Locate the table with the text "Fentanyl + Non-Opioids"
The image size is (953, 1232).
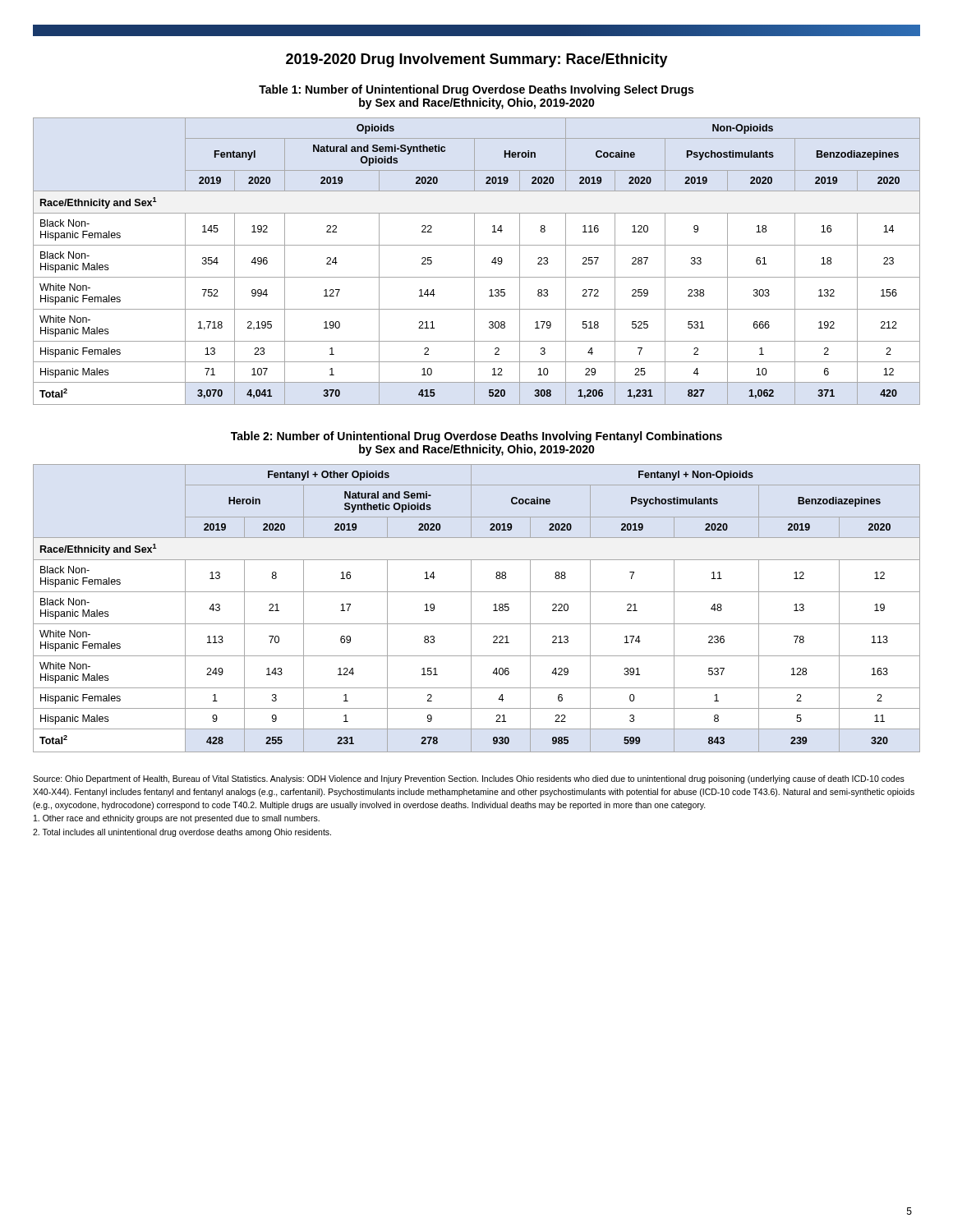476,608
